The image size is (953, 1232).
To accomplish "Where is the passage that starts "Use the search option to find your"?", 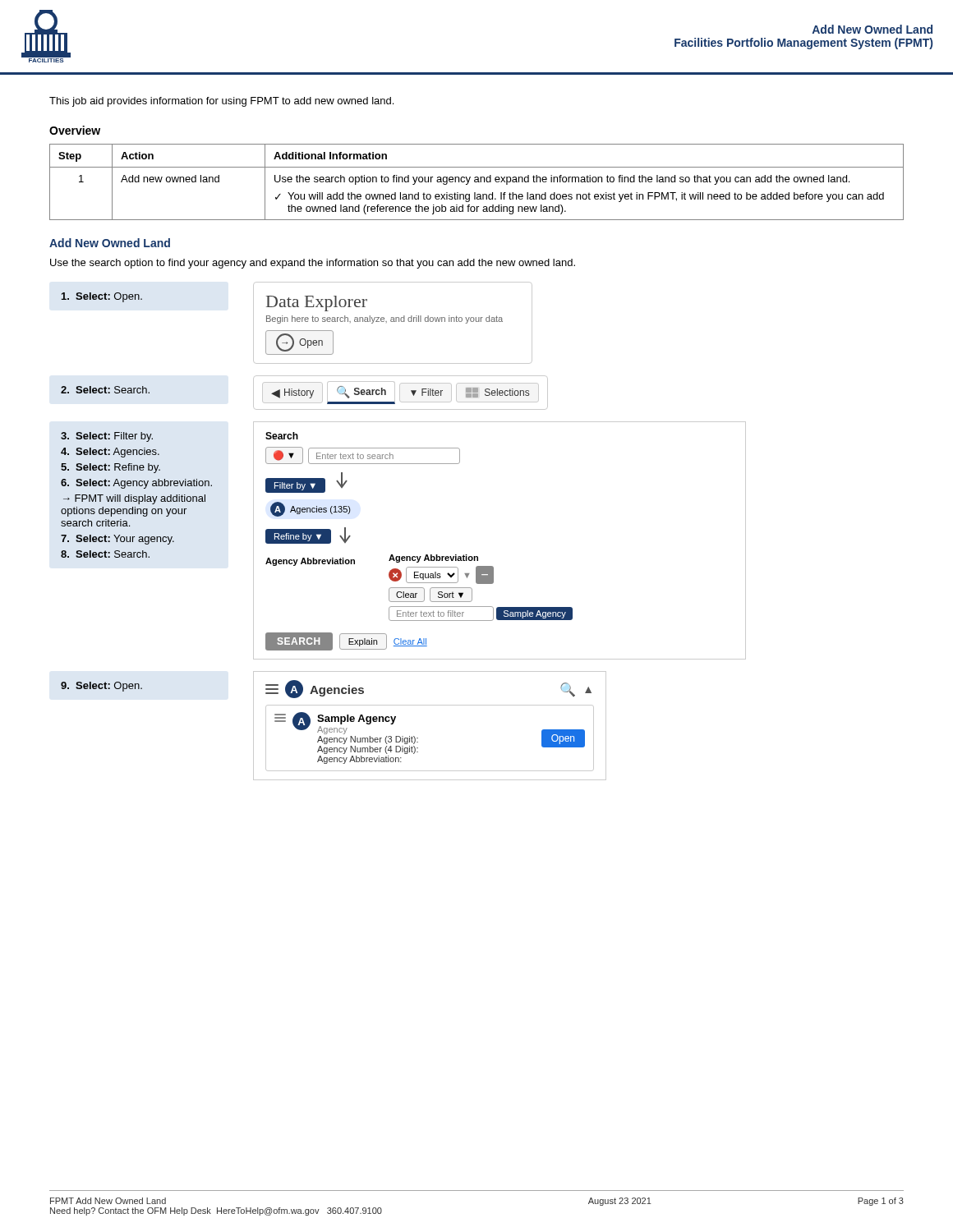I will [313, 262].
